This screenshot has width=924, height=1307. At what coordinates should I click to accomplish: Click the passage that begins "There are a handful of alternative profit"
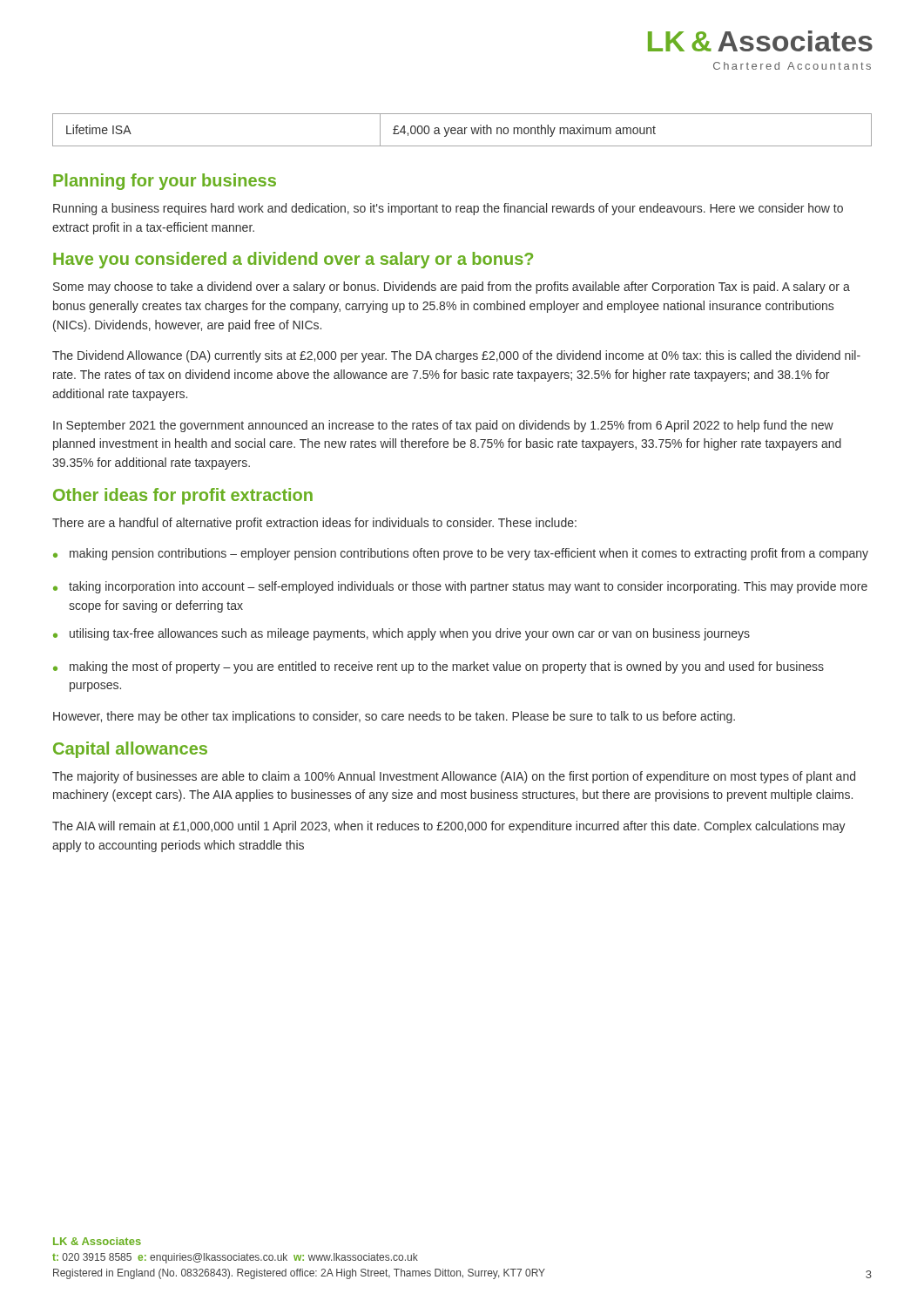point(462,523)
